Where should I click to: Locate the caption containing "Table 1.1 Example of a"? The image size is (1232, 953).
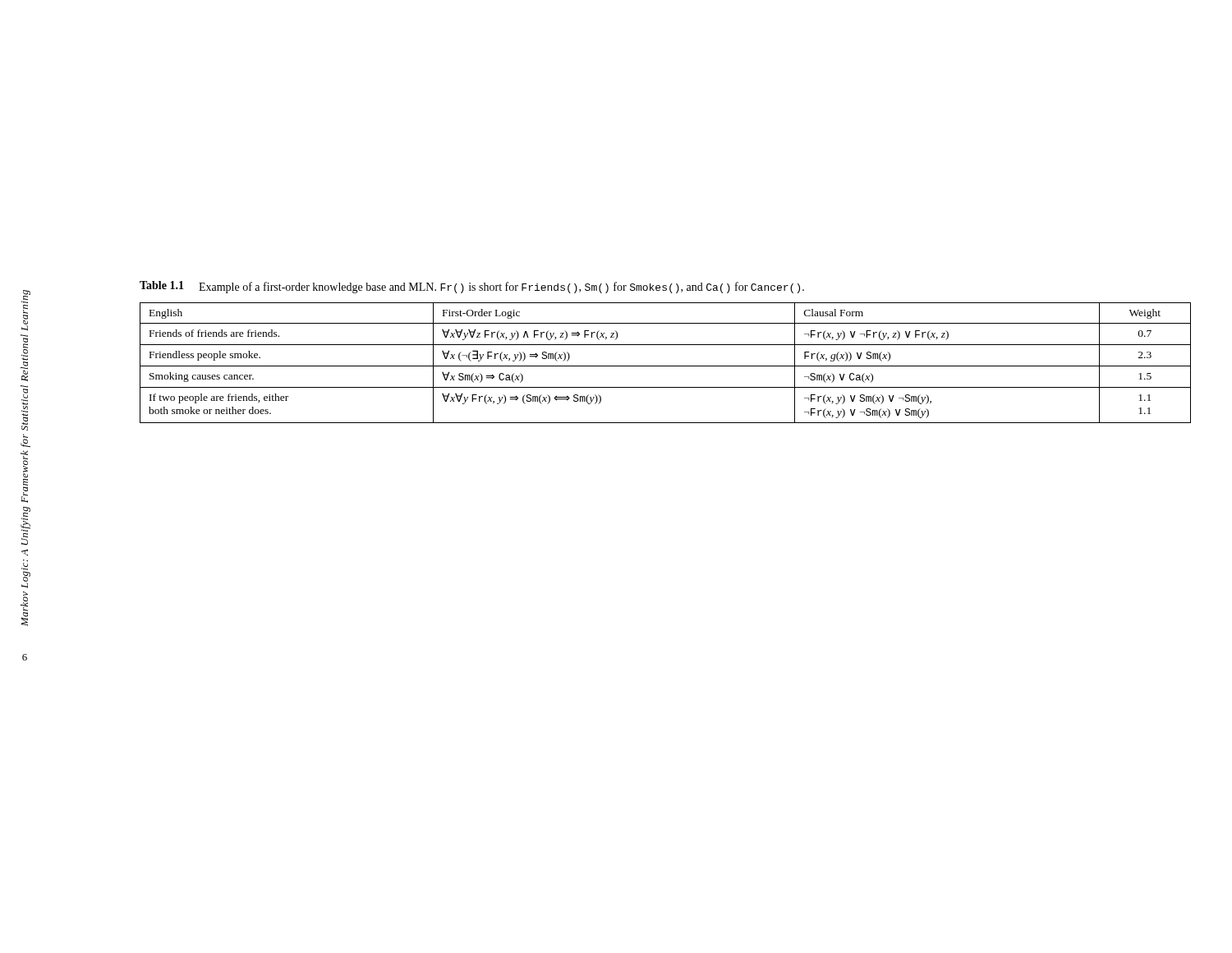coord(472,288)
